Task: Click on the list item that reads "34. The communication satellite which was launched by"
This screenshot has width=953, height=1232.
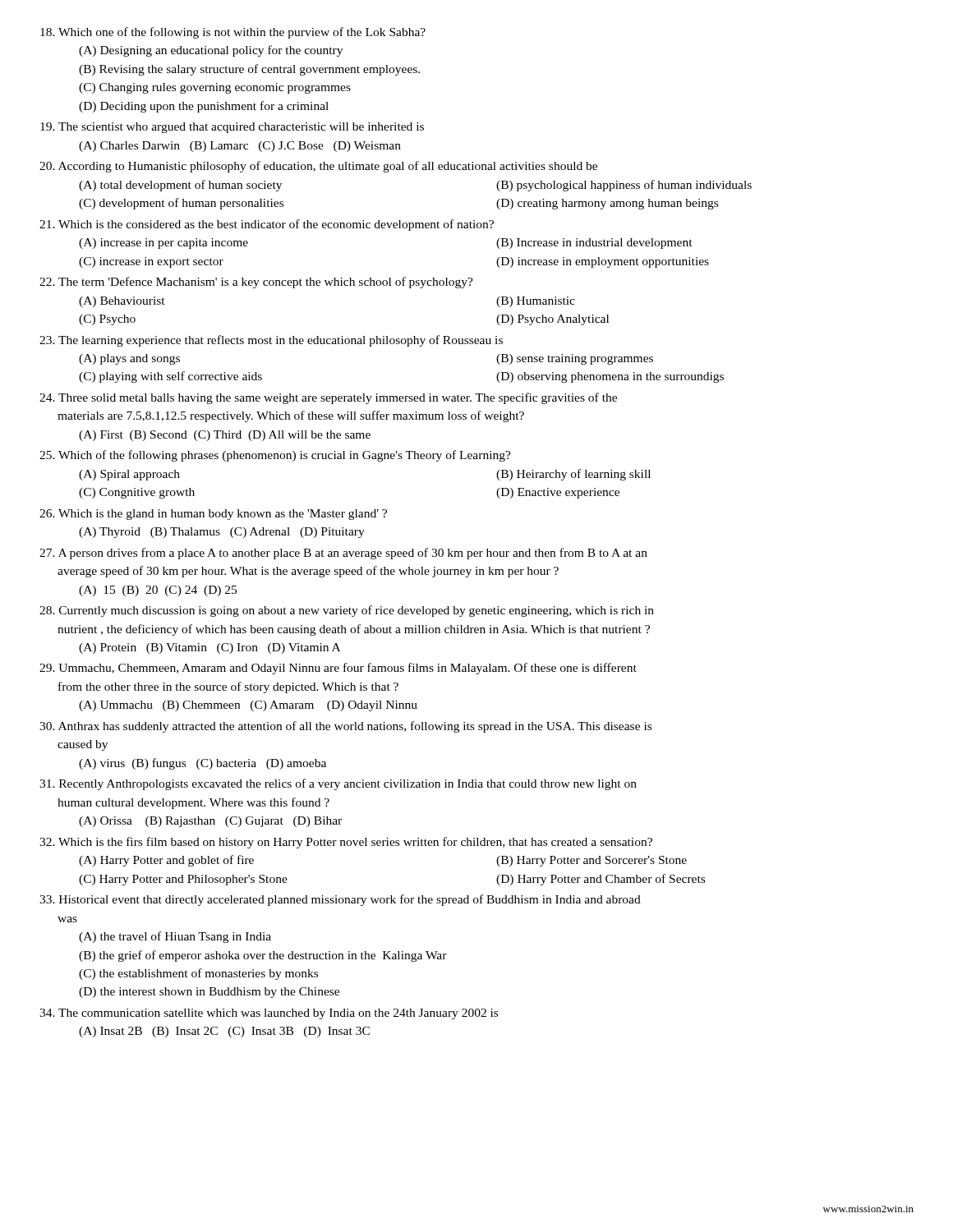Action: pyautogui.click(x=476, y=1022)
